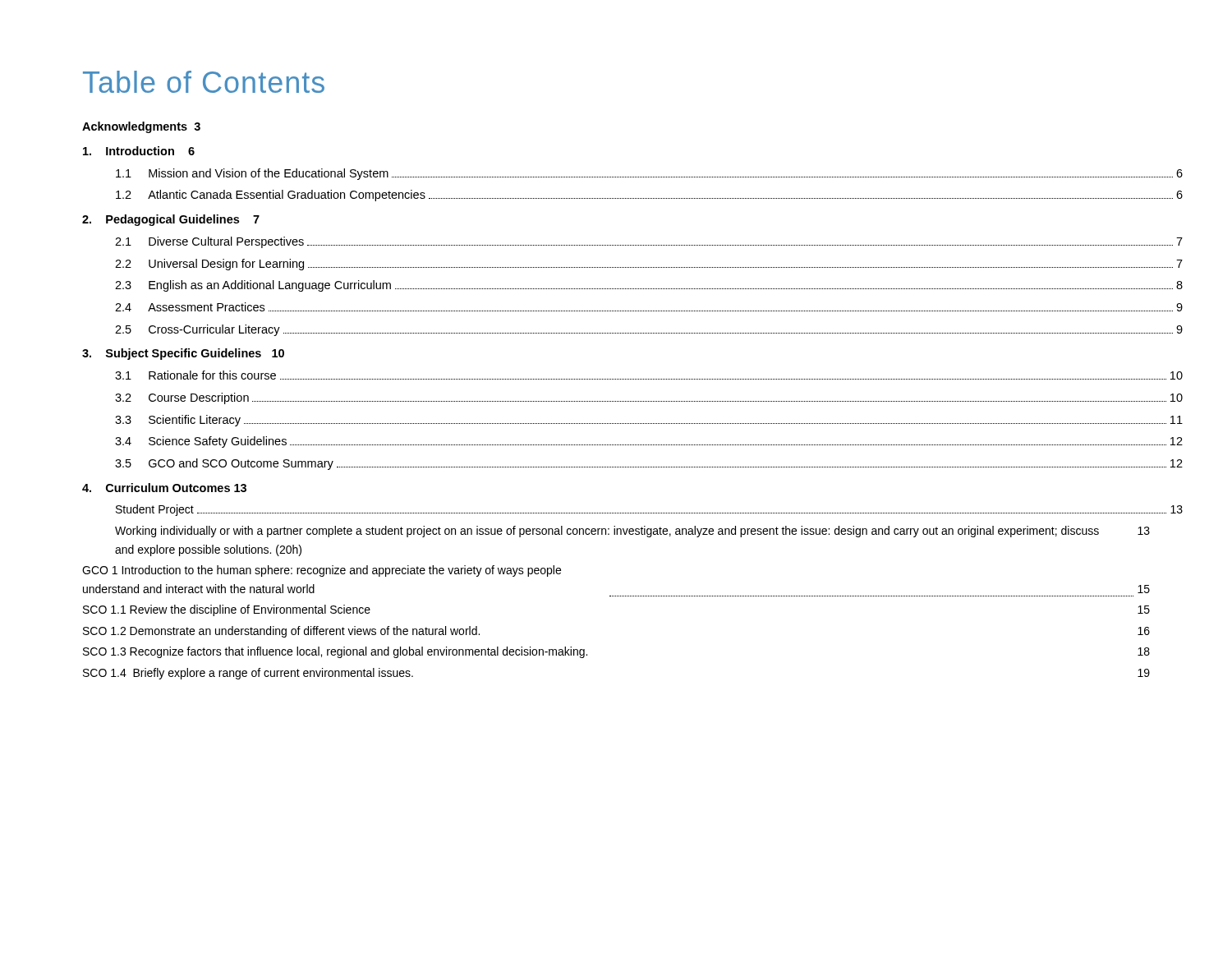Locate the block of text that opens with "3.3 Scientific Literacy"
This screenshot has height=953, width=1232.
(x=649, y=420)
